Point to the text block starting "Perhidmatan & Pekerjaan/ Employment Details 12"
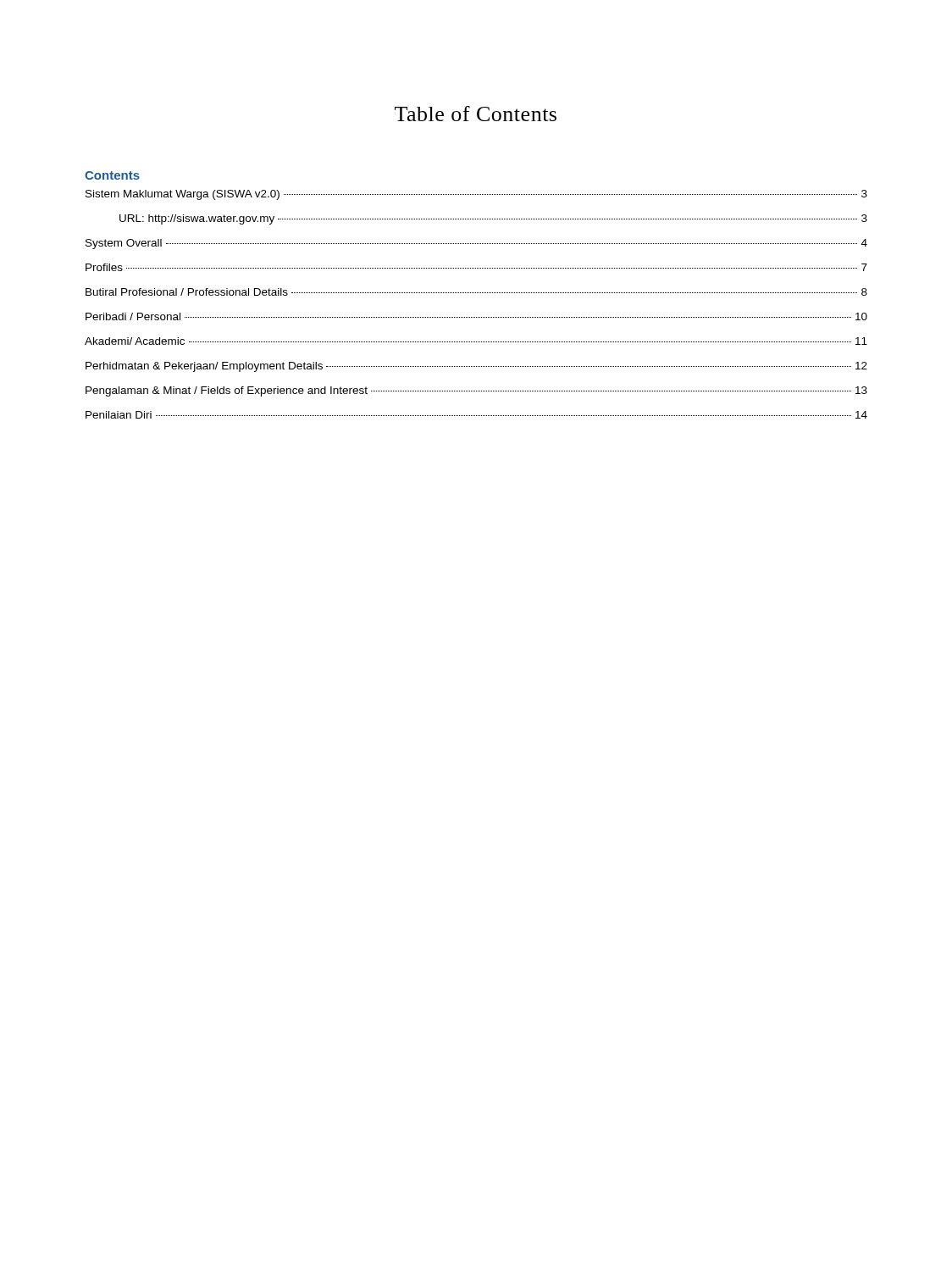 [x=476, y=366]
